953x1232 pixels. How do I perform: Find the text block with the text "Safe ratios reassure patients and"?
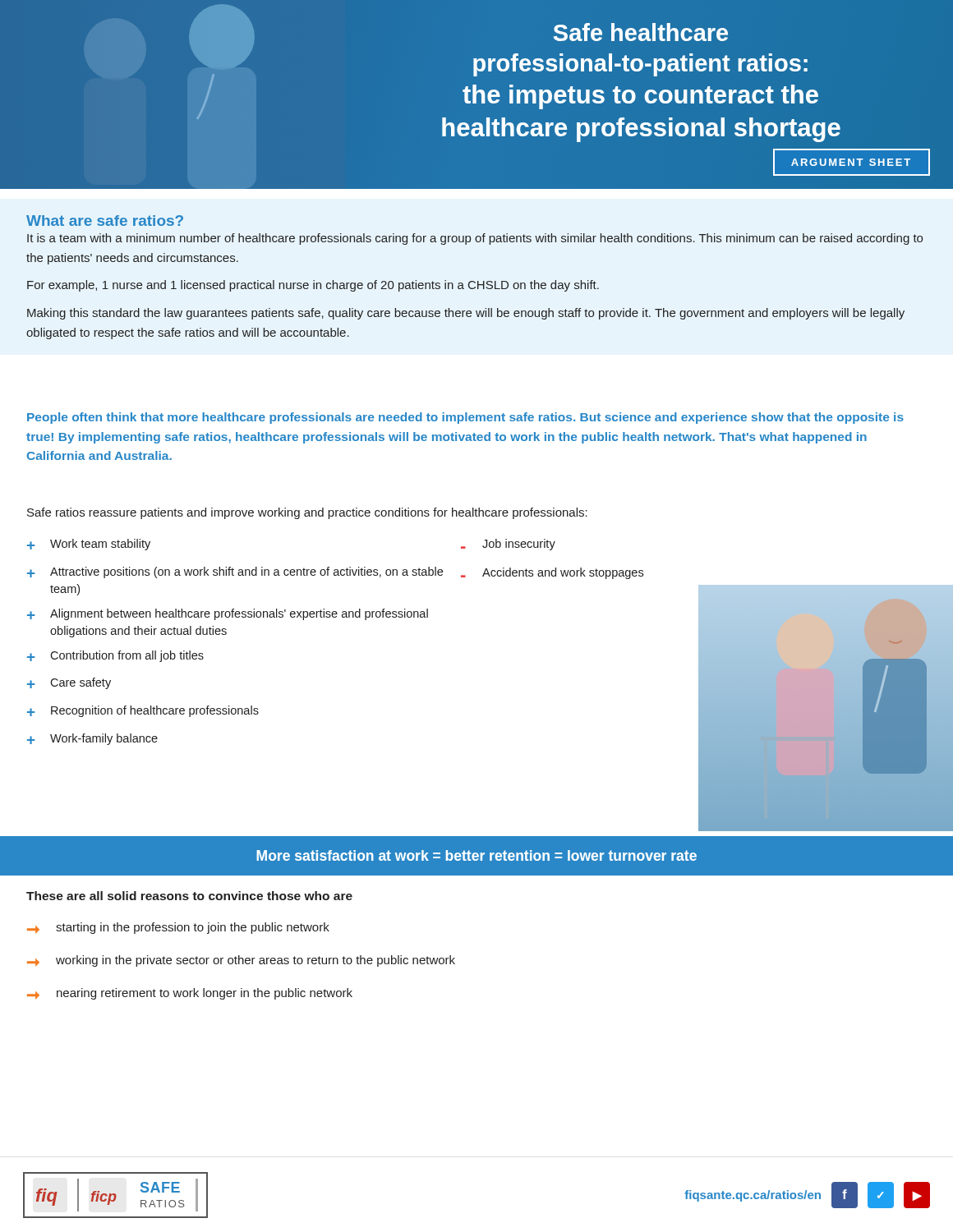[x=307, y=512]
